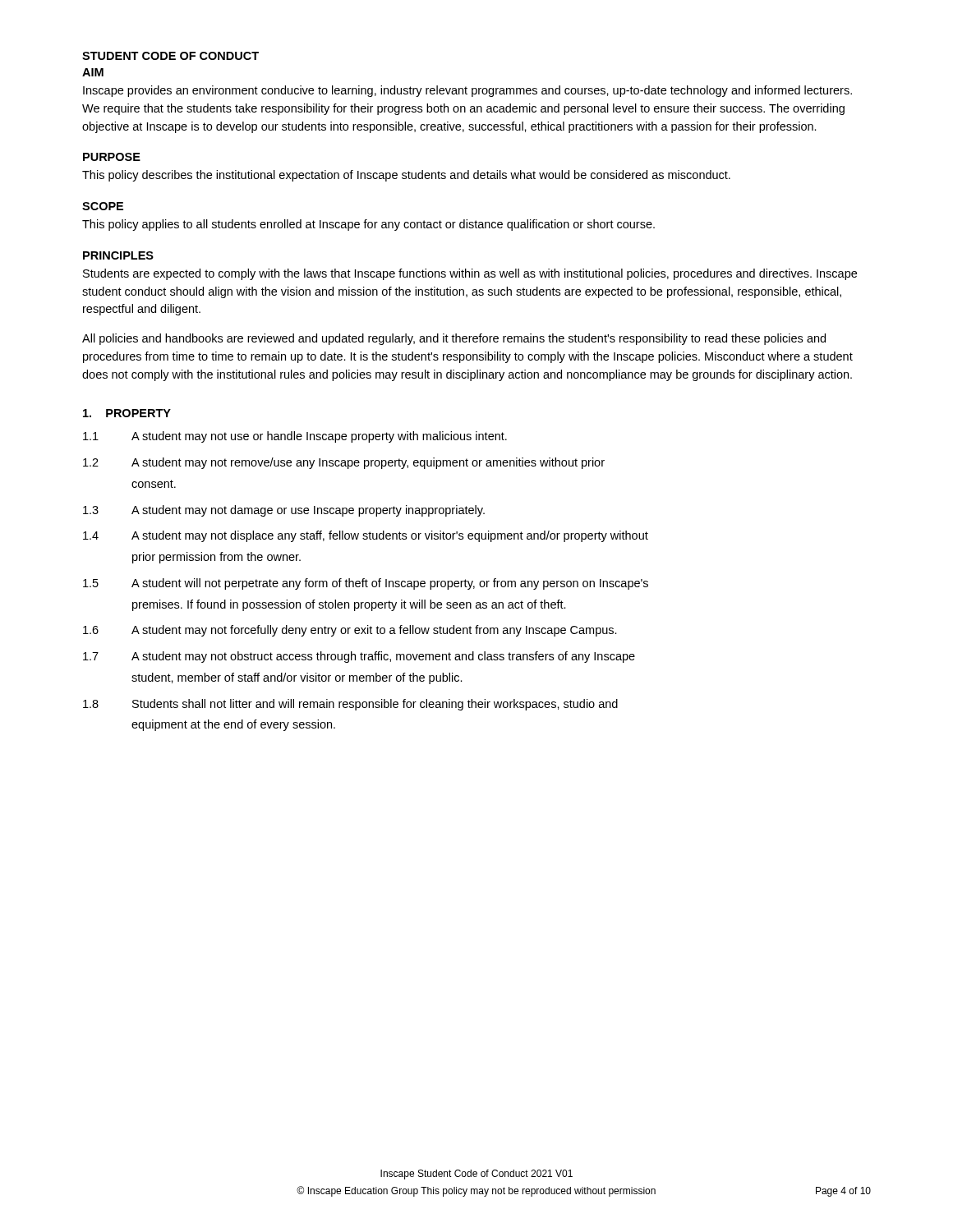The image size is (953, 1232).
Task: Locate the block of text that opens with "This policy describes the institutional"
Action: click(x=407, y=175)
